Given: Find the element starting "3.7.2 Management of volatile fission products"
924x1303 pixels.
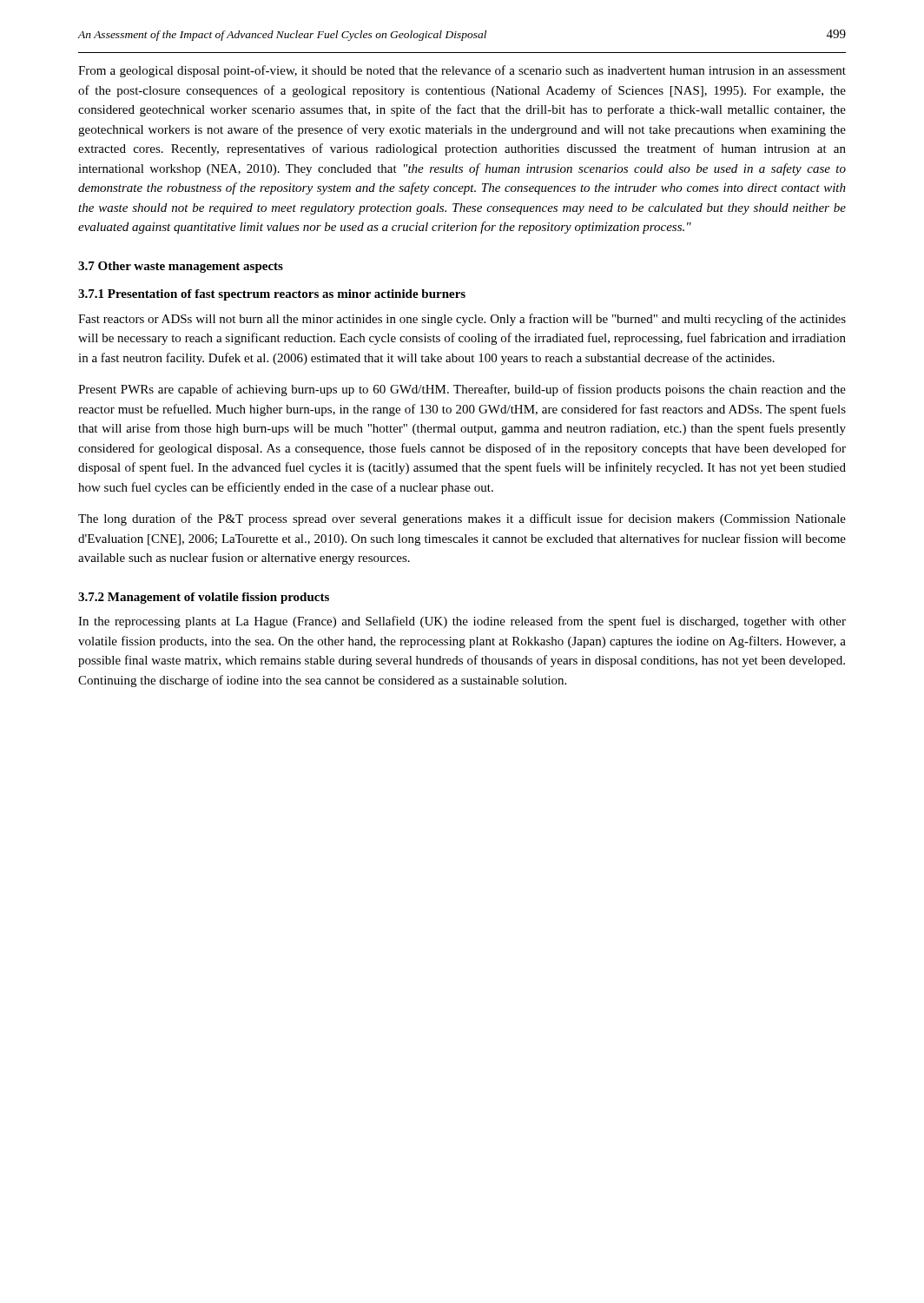Looking at the screenshot, I should coord(204,596).
